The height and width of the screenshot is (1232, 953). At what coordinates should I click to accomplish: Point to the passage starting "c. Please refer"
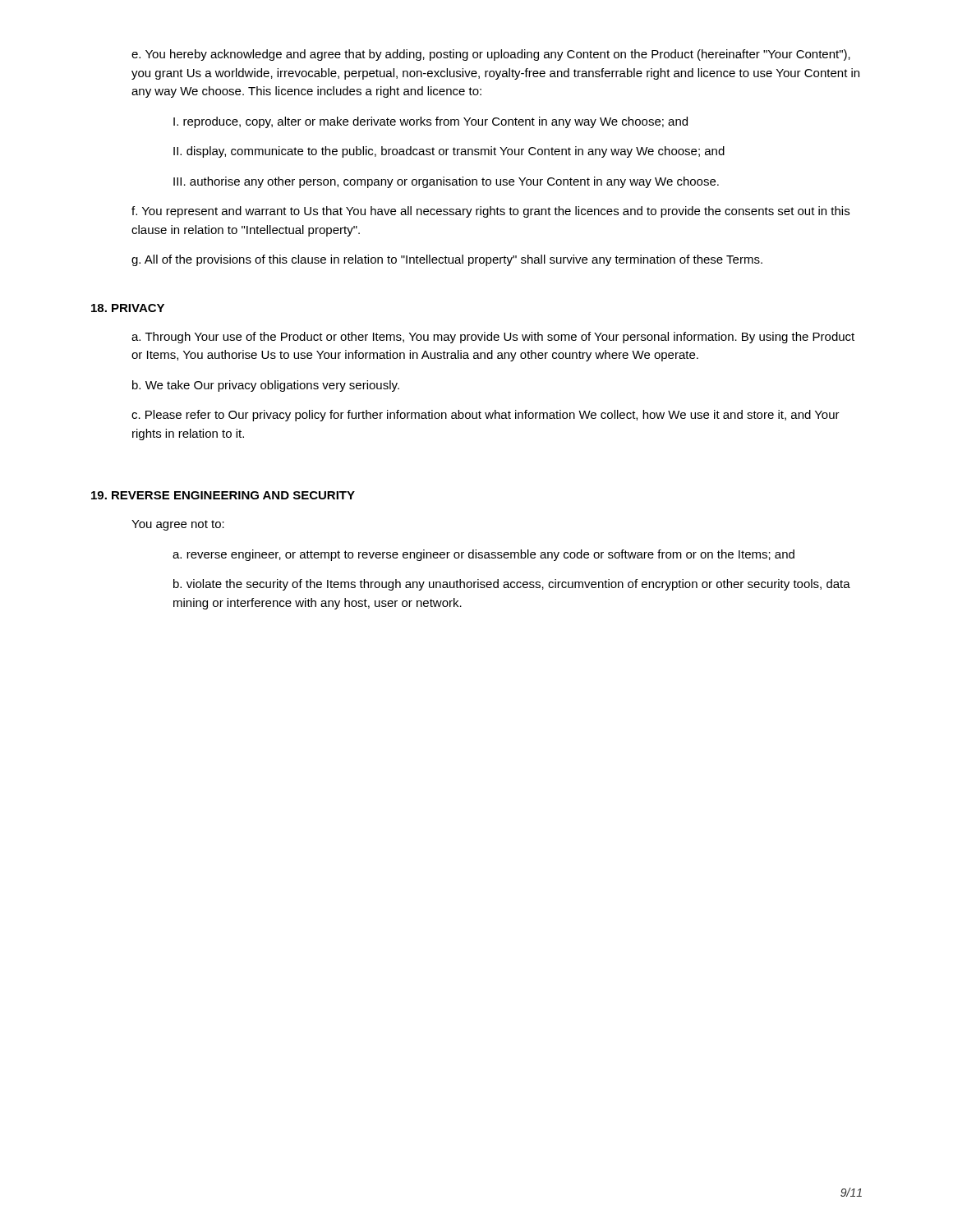point(485,424)
